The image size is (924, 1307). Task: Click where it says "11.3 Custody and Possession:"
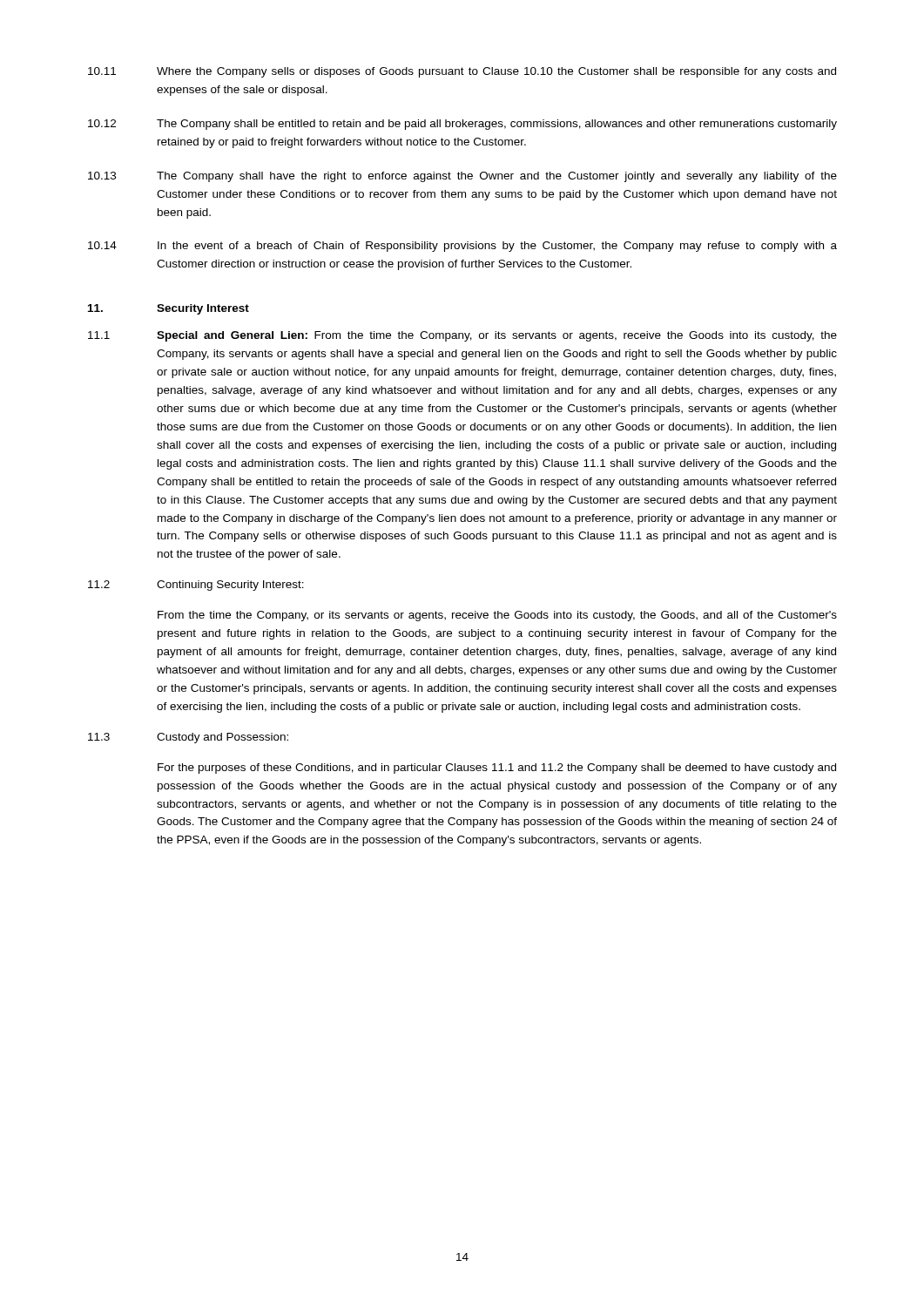click(188, 738)
